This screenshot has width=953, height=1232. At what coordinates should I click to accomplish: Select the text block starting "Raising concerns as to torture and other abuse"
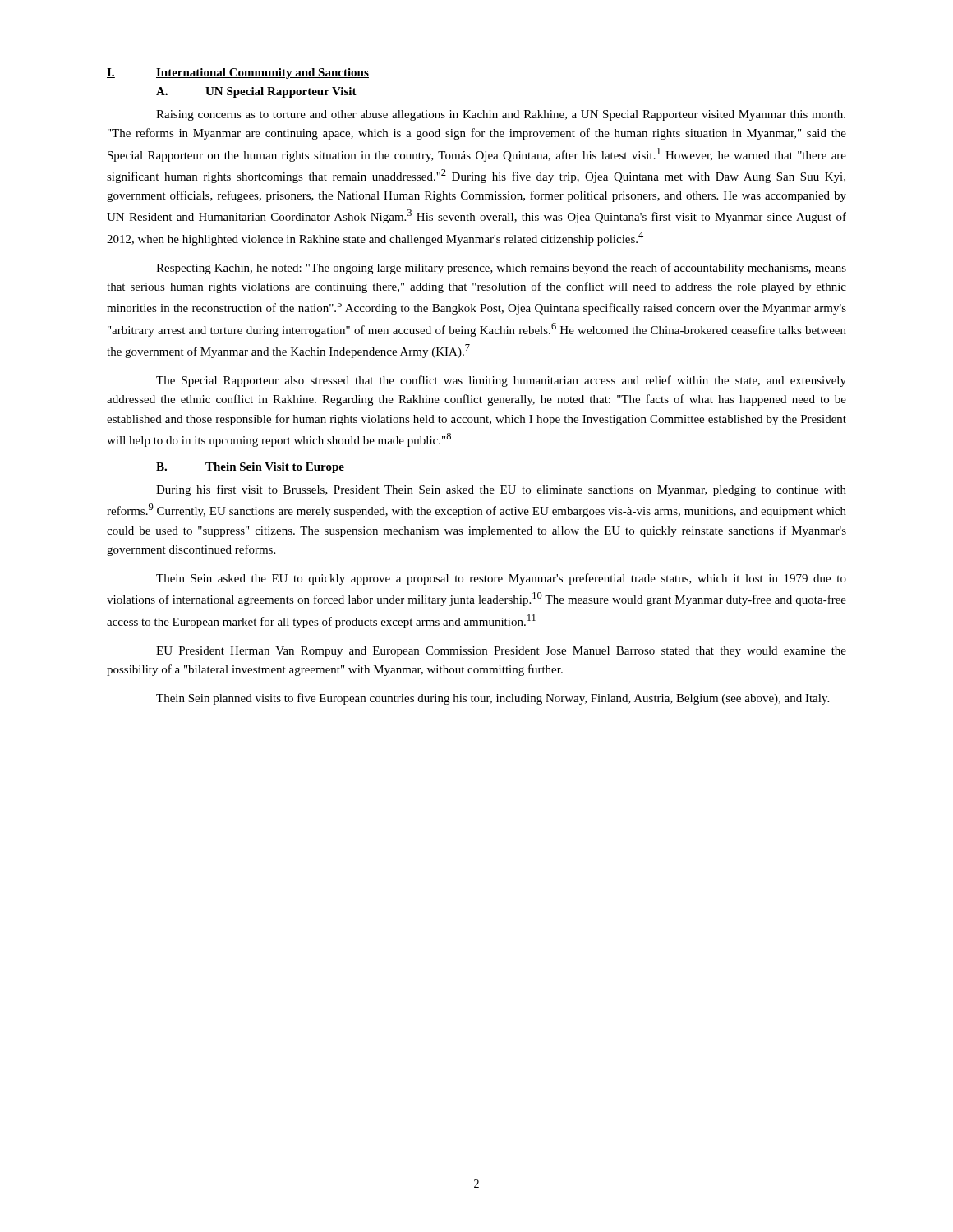(x=476, y=176)
